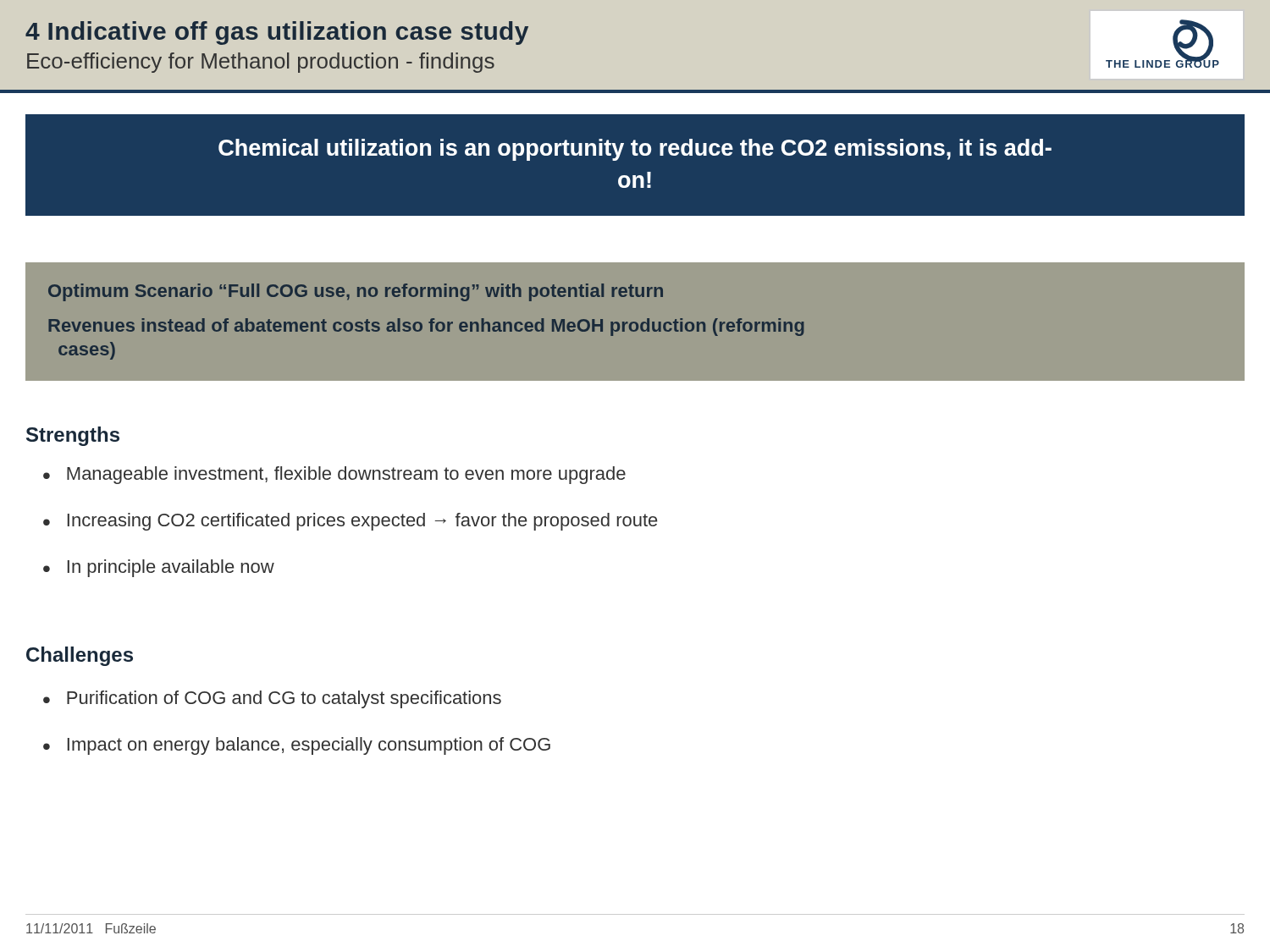
Task: Select the list item with the text "• Manageable investment, flexible"
Action: [x=334, y=475]
